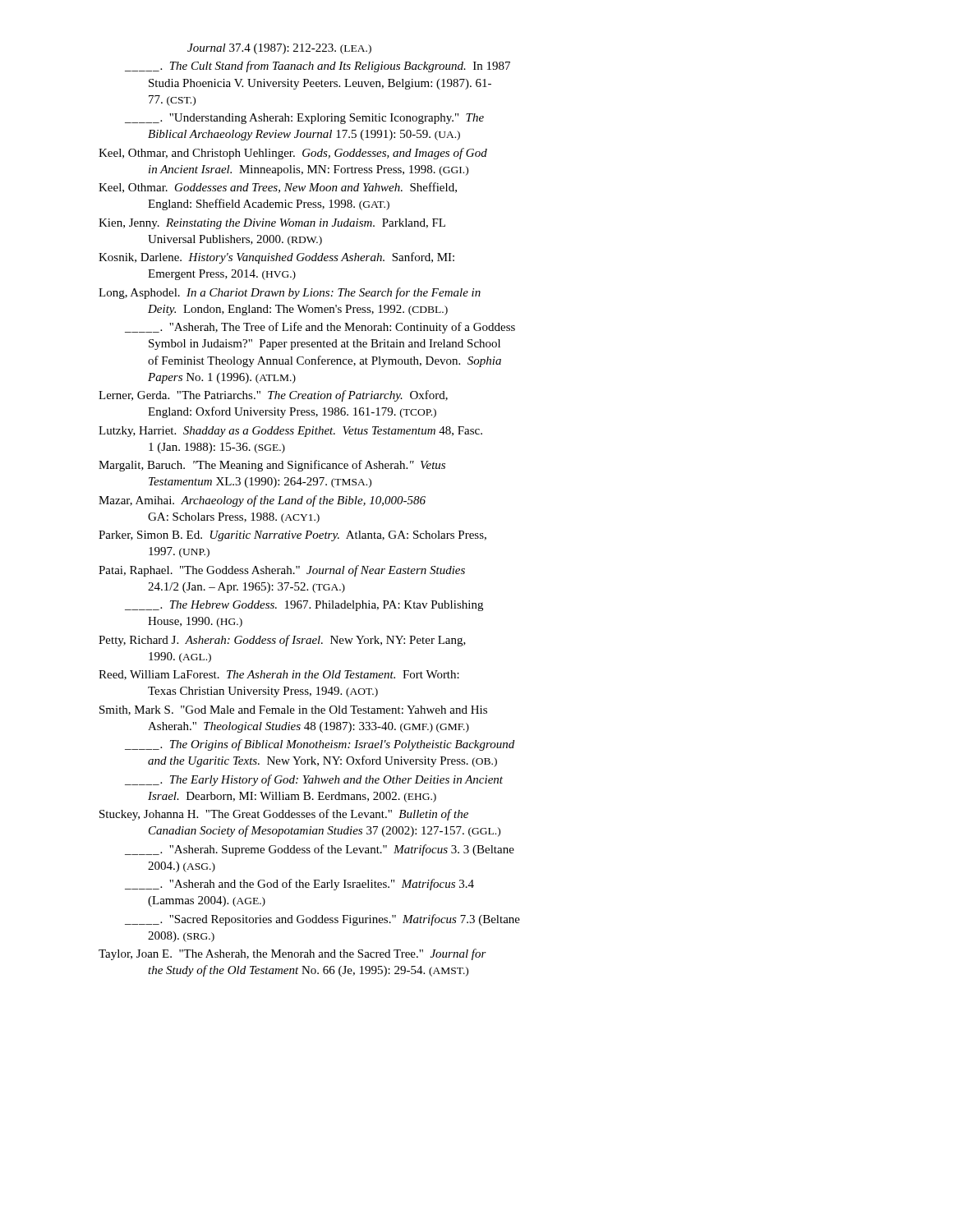Select the list item that reads "_____. The Hebrew"
Screen dimensions: 1232x953
point(456,613)
